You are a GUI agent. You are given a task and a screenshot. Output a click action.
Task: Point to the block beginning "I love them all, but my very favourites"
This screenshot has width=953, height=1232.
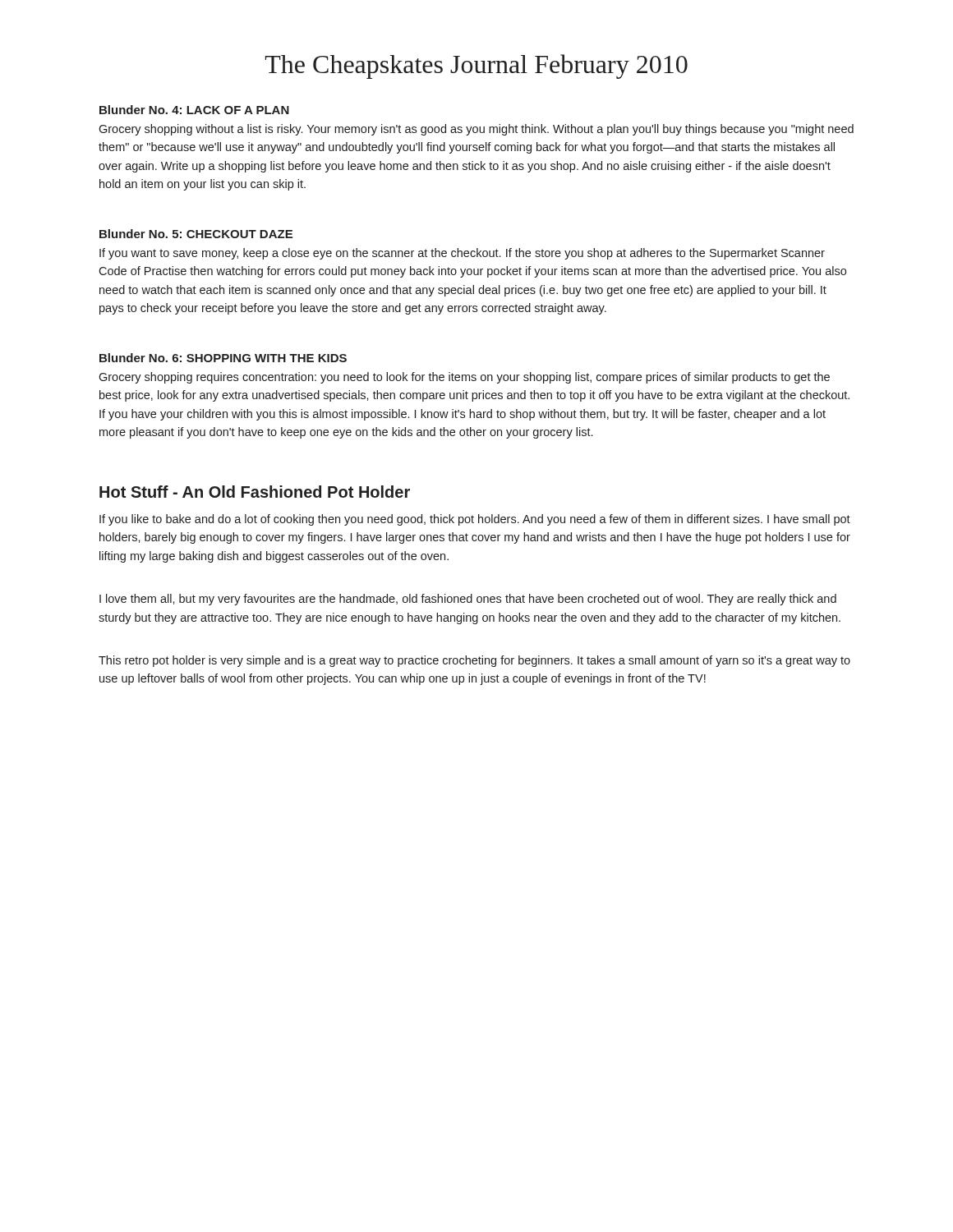pyautogui.click(x=470, y=608)
